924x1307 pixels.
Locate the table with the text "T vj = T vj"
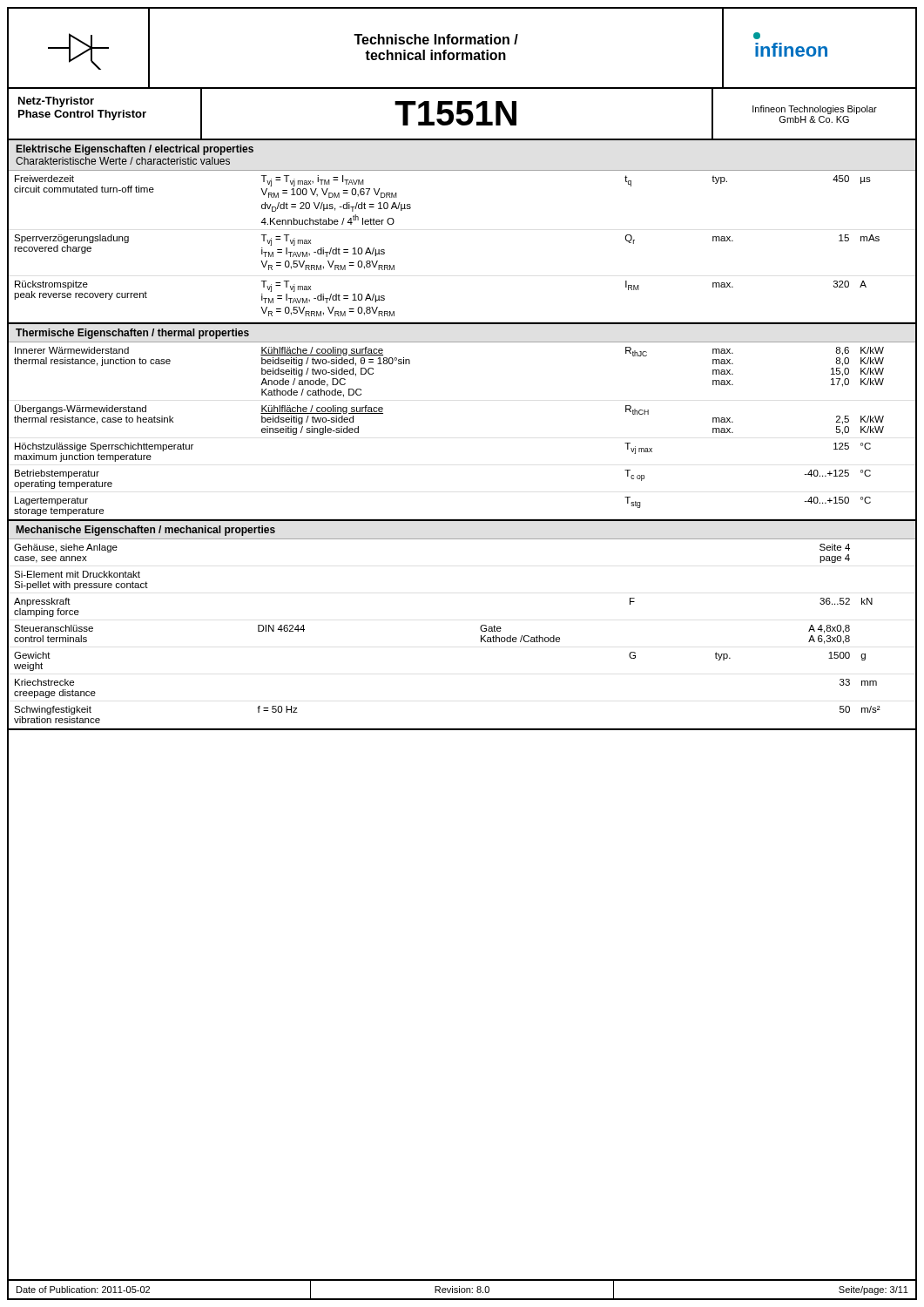(462, 246)
